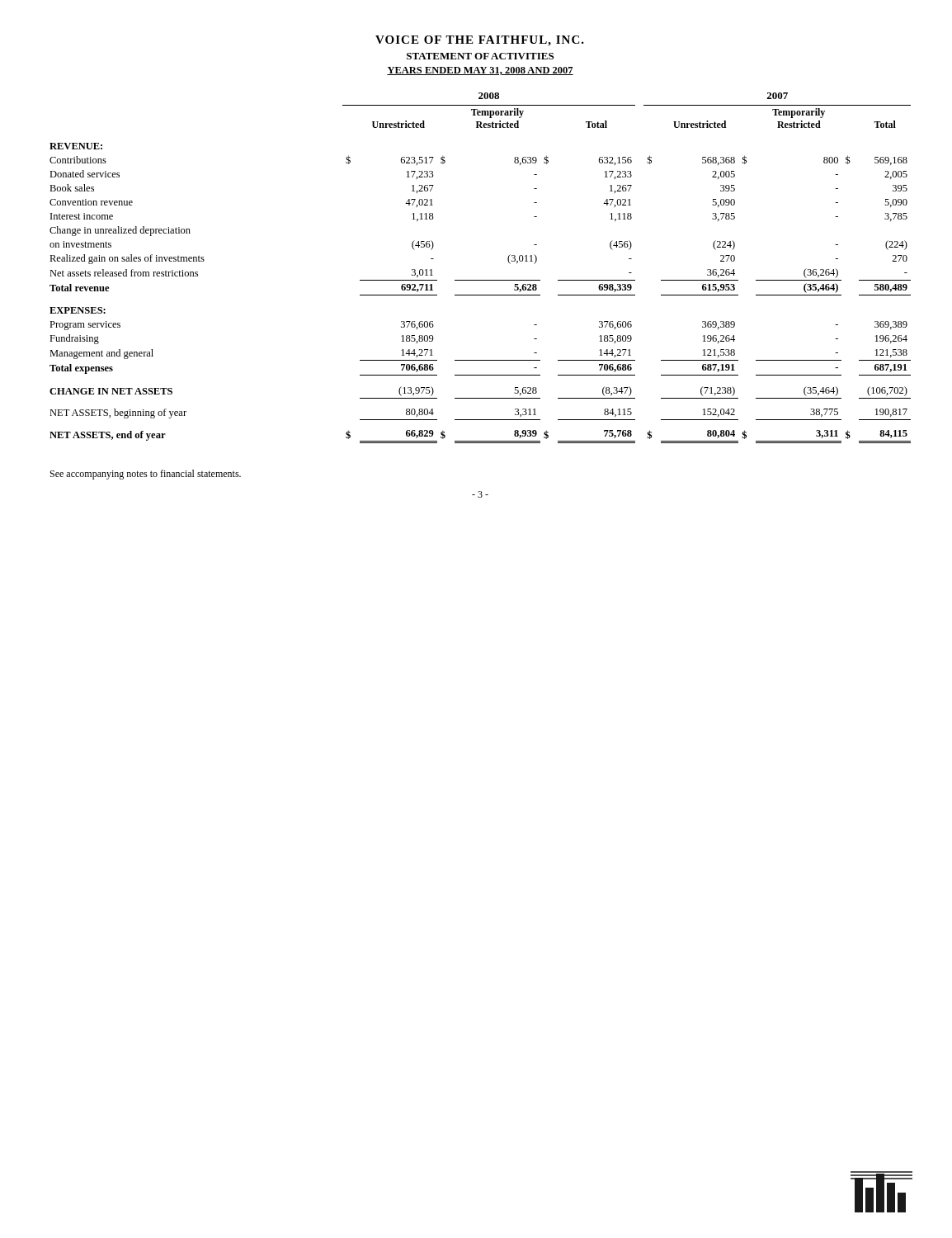952x1238 pixels.
Task: Select the table
Action: (x=480, y=266)
